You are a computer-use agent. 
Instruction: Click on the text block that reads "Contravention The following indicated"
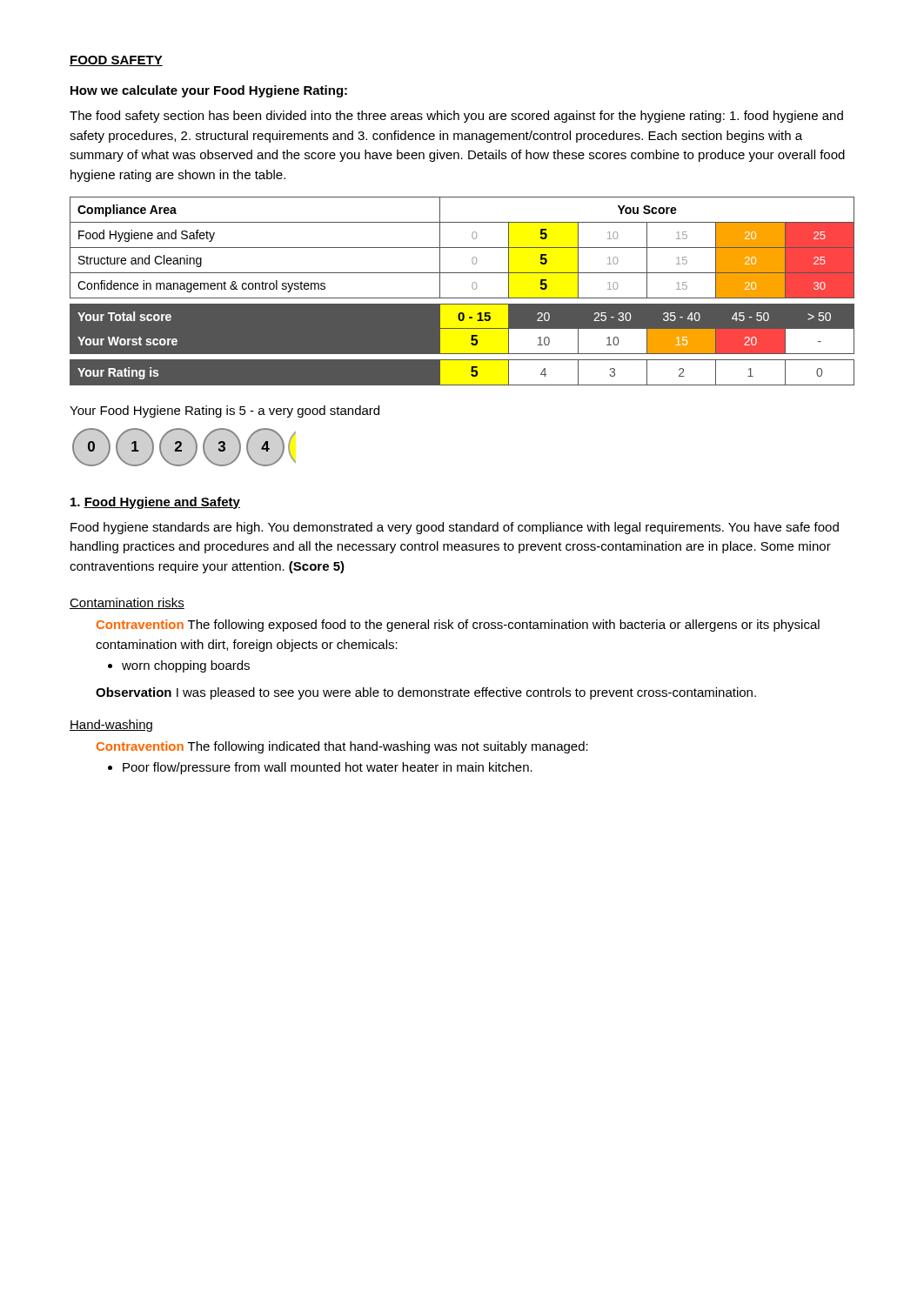342,746
